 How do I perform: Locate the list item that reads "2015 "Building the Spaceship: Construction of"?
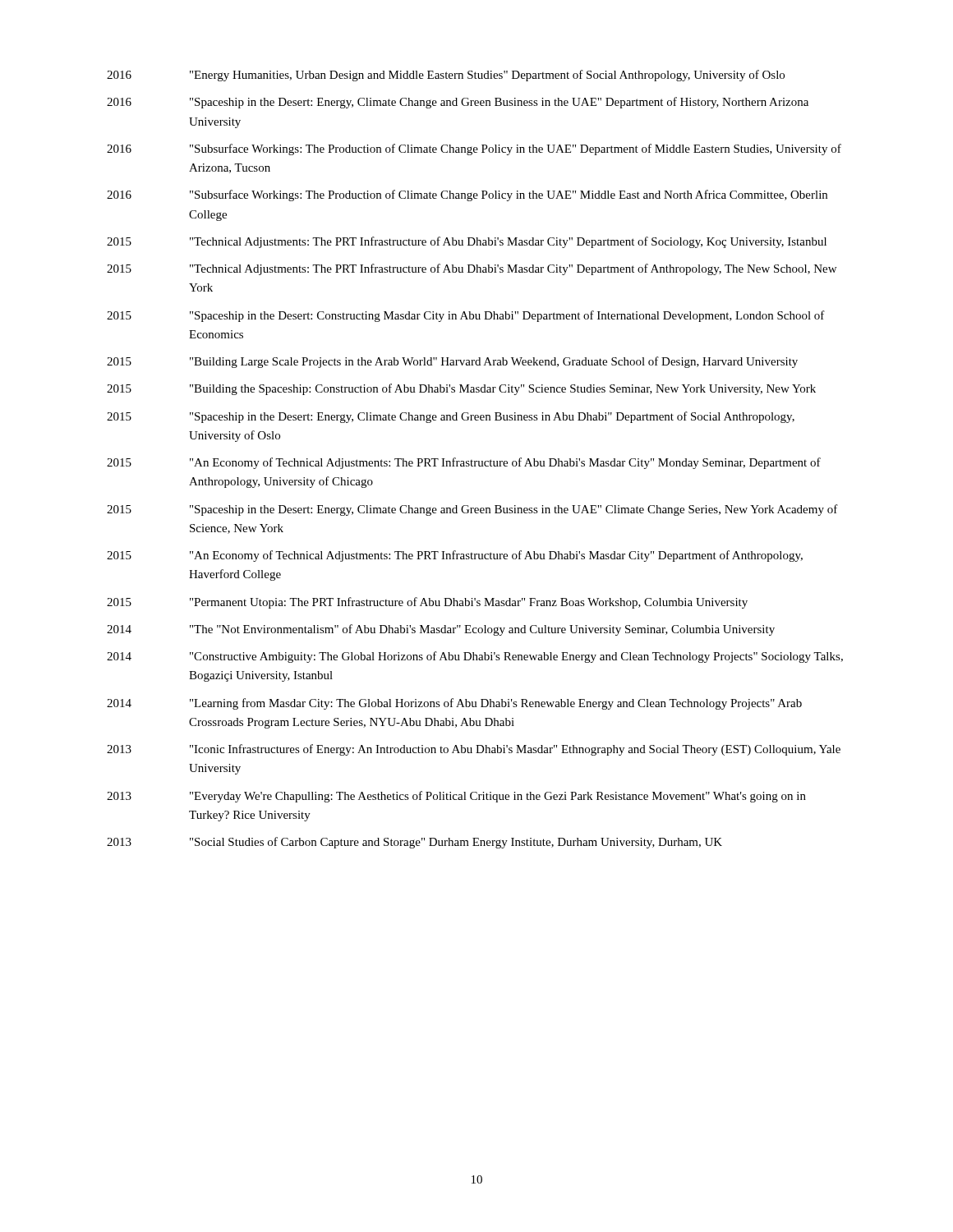[476, 389]
